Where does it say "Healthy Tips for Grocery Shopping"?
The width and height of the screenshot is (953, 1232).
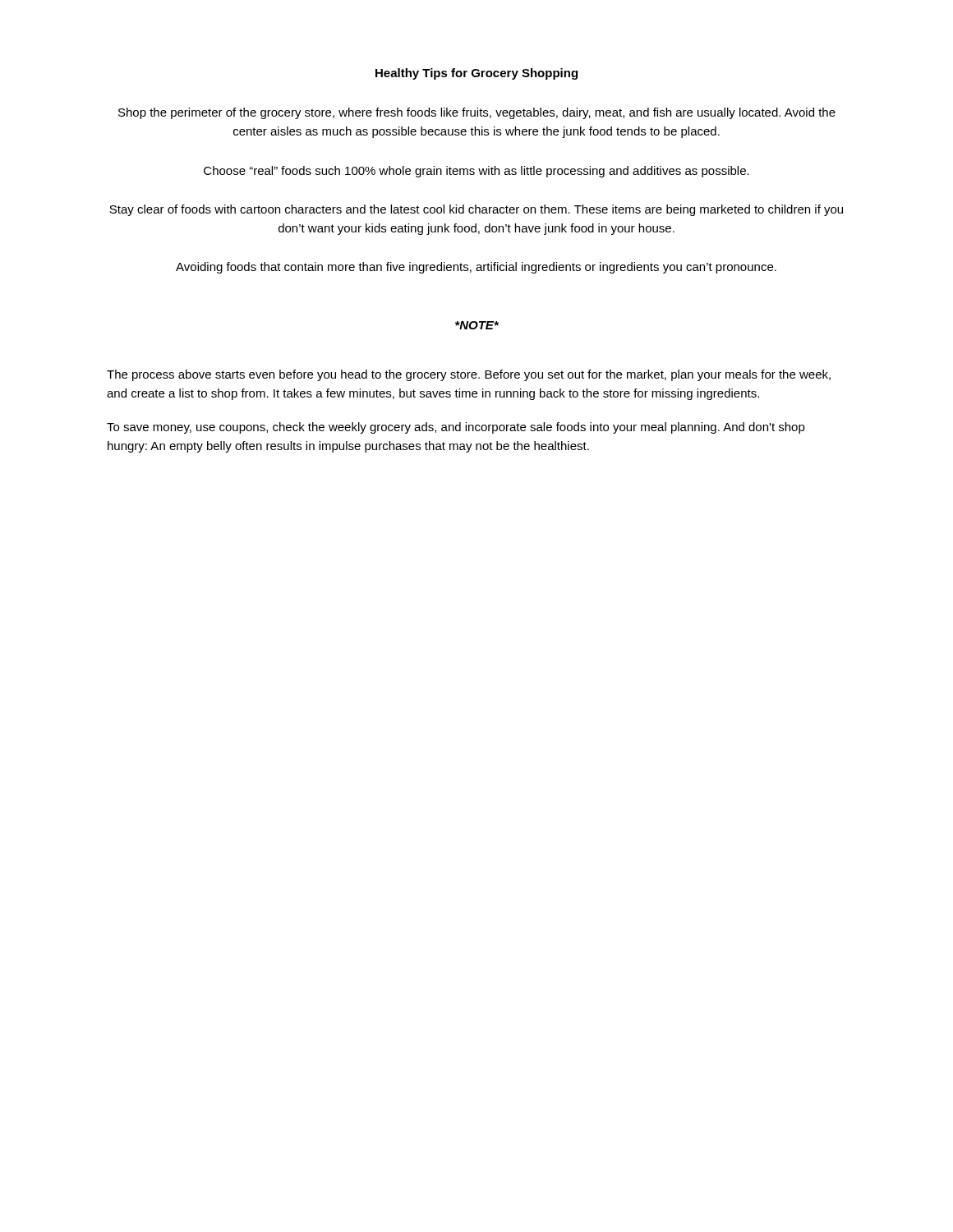[476, 73]
